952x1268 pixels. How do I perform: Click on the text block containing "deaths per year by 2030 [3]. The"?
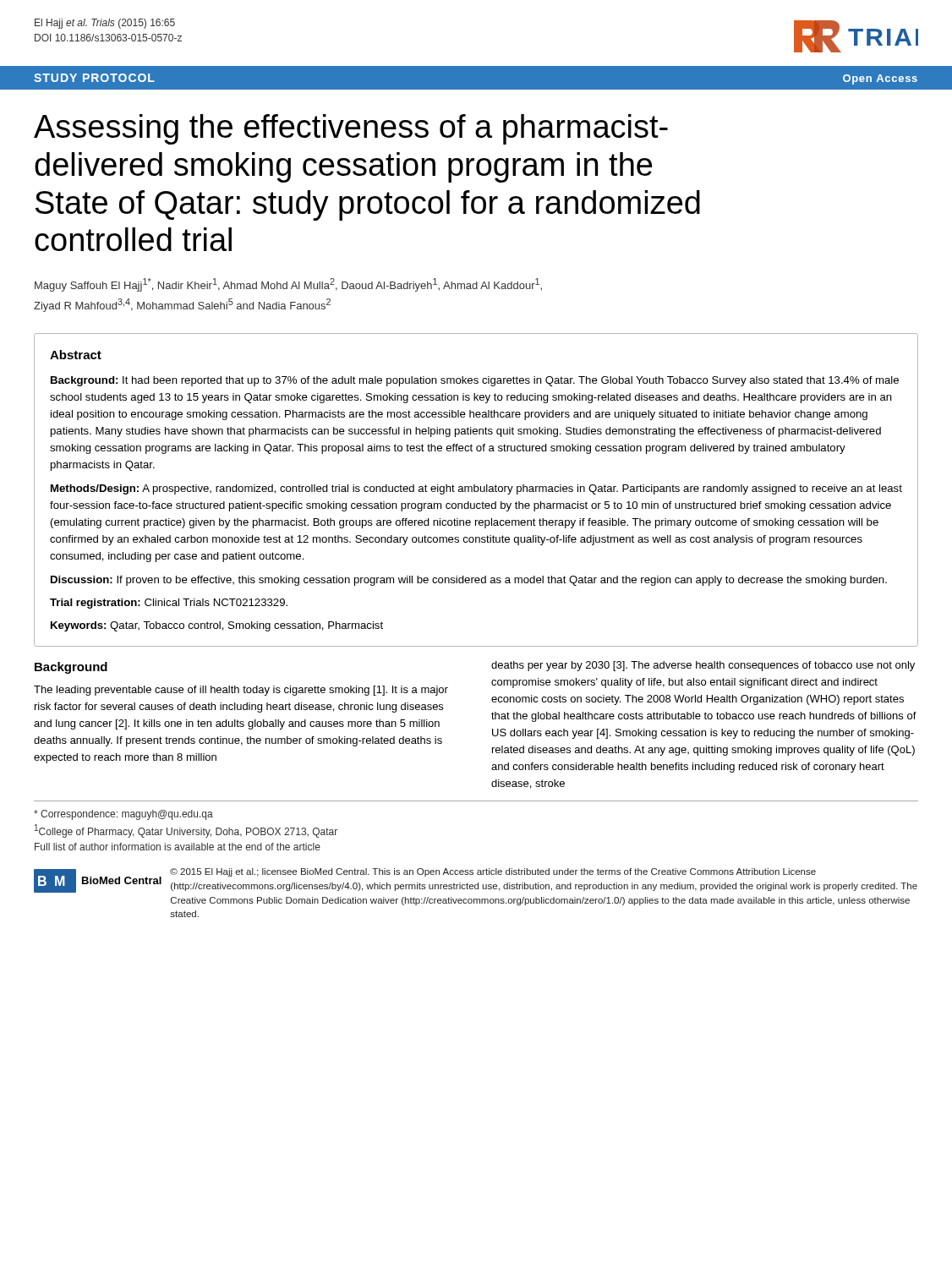point(704,724)
